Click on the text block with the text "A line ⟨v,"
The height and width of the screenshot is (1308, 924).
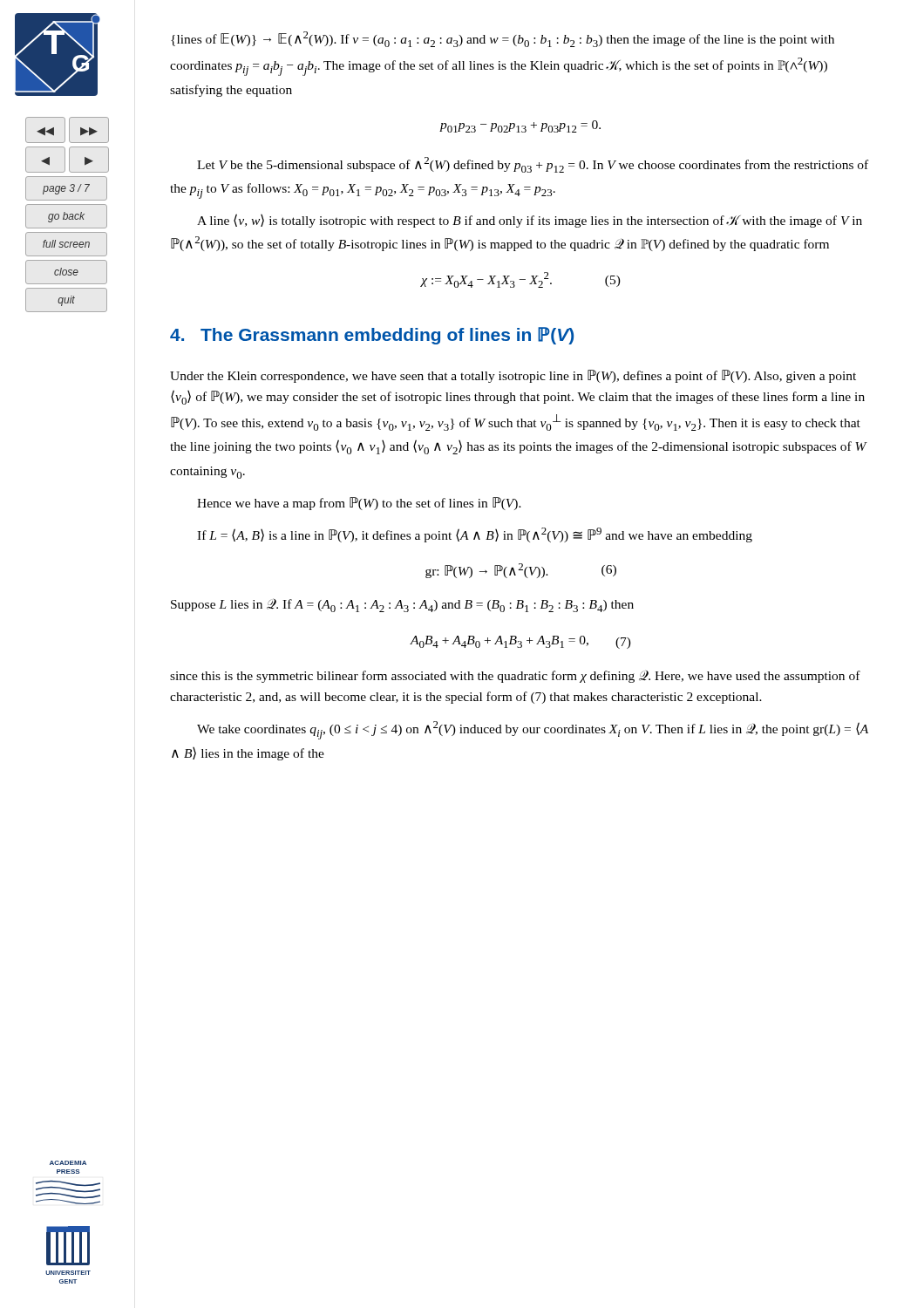(x=516, y=232)
